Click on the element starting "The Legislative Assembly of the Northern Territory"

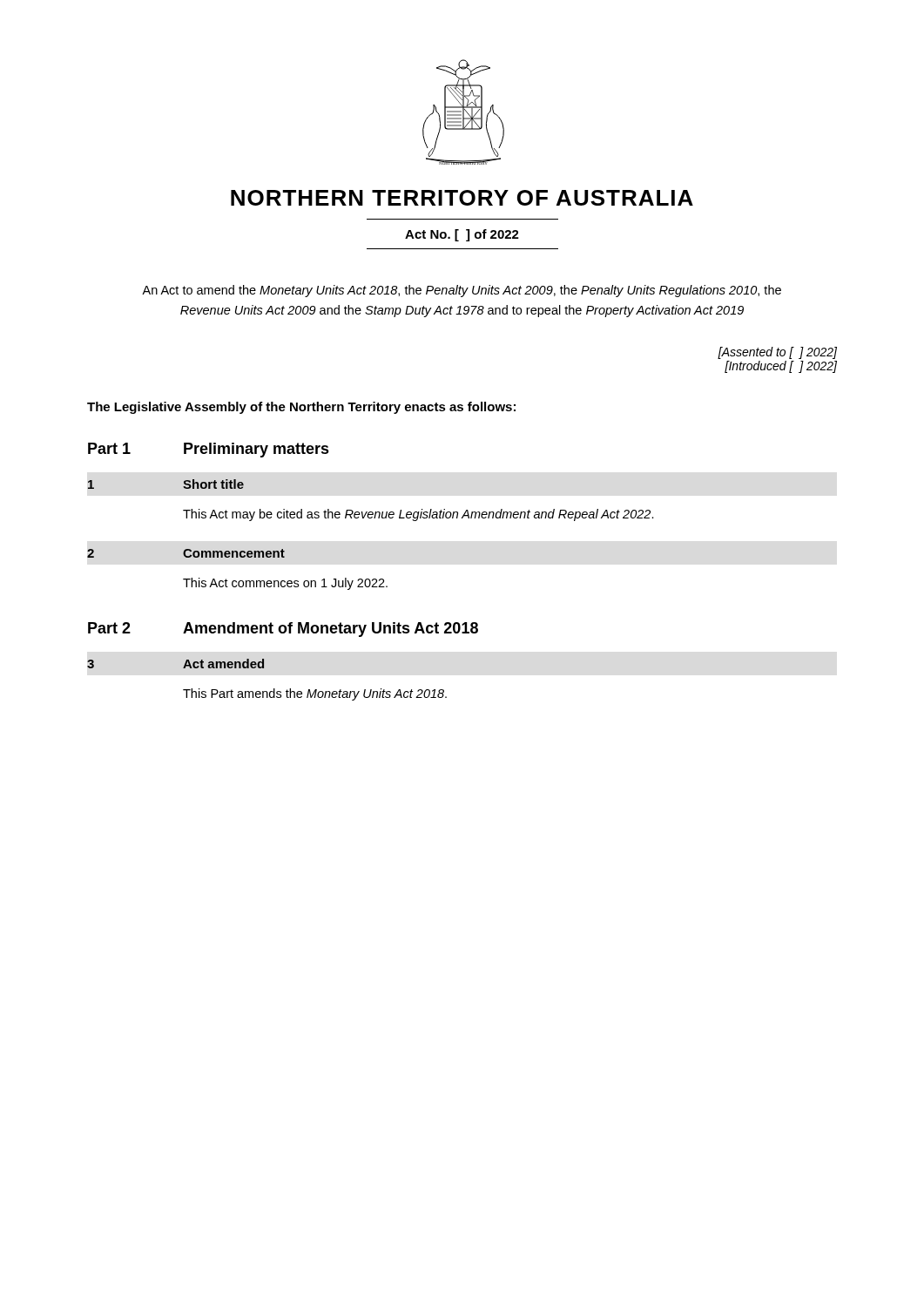(x=302, y=407)
